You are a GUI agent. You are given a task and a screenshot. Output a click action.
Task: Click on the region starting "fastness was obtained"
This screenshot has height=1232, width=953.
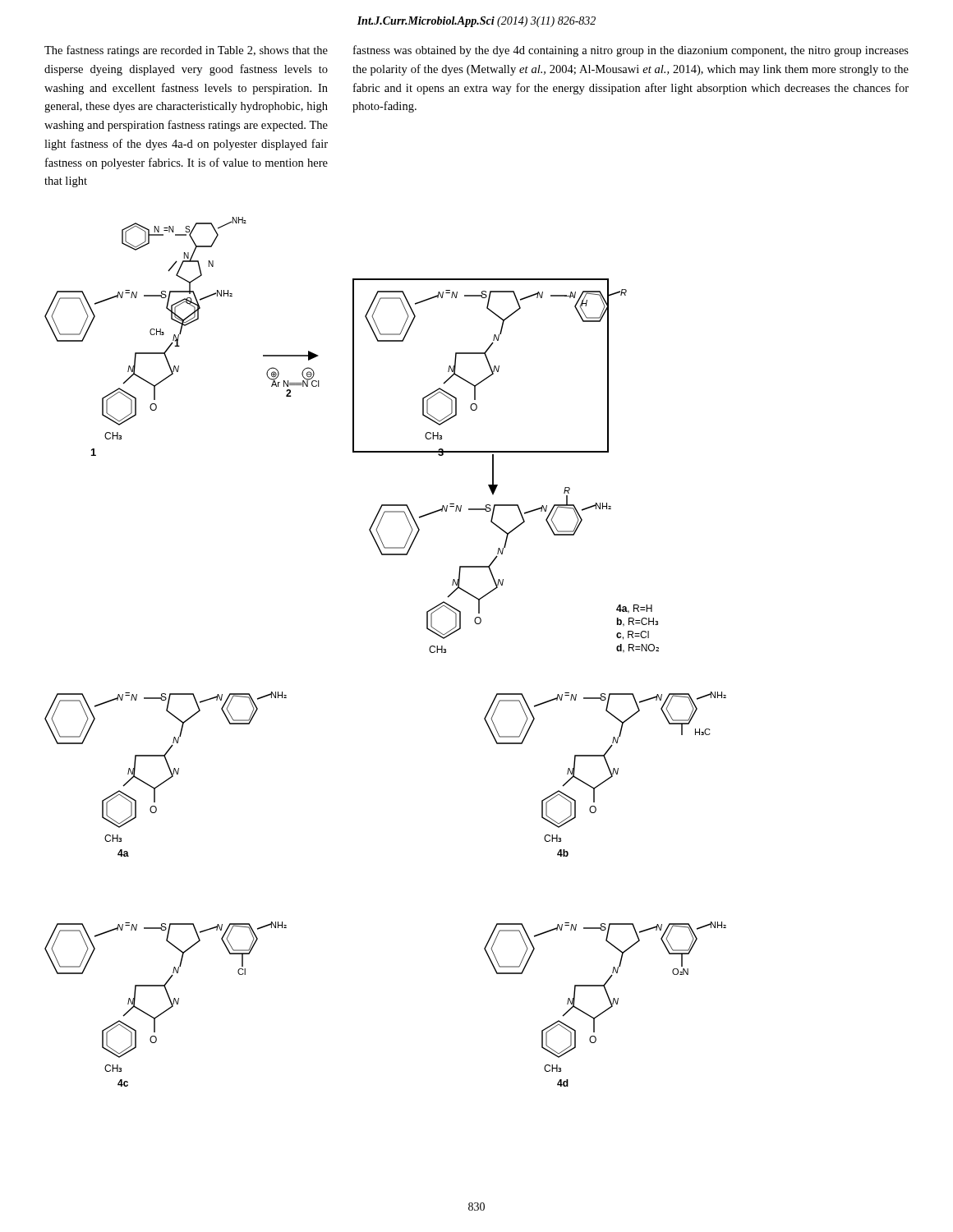click(631, 78)
